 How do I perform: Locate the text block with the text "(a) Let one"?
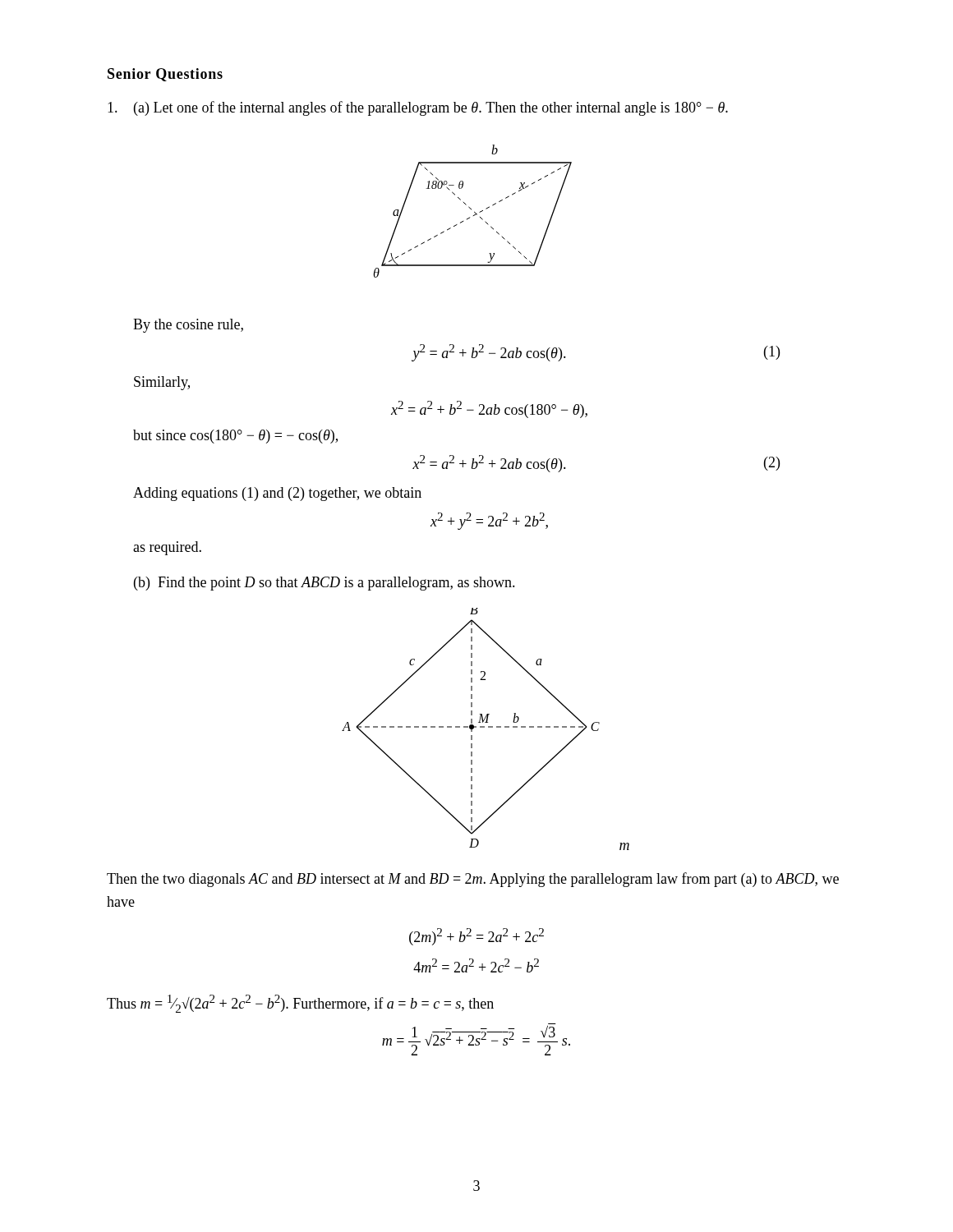click(x=418, y=108)
